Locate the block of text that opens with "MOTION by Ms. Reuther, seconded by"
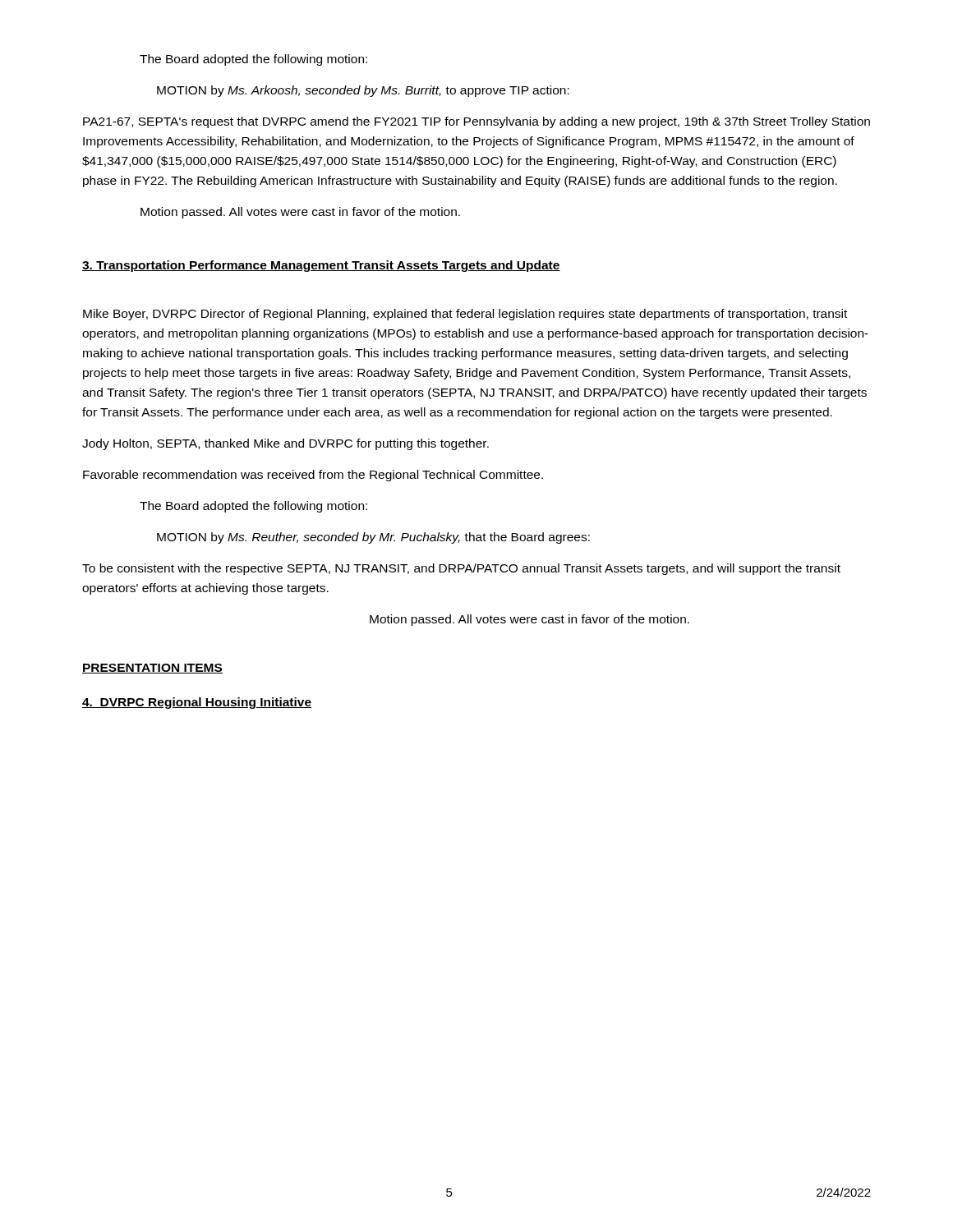Screen dimensions: 1232x953 coord(373,537)
